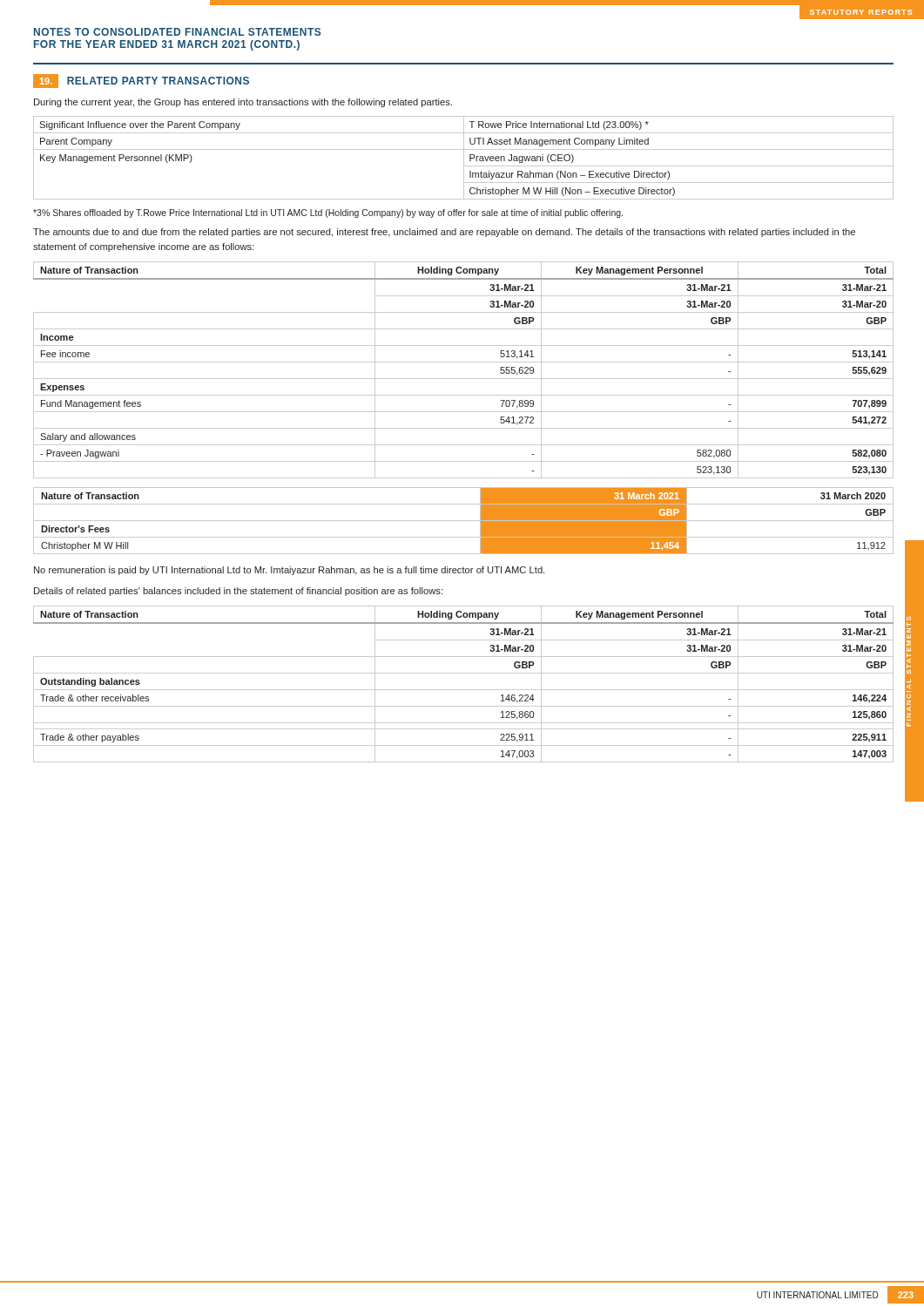
Task: Locate the table with the text "Praveen Jagwani (CEO)"
Action: pos(463,158)
